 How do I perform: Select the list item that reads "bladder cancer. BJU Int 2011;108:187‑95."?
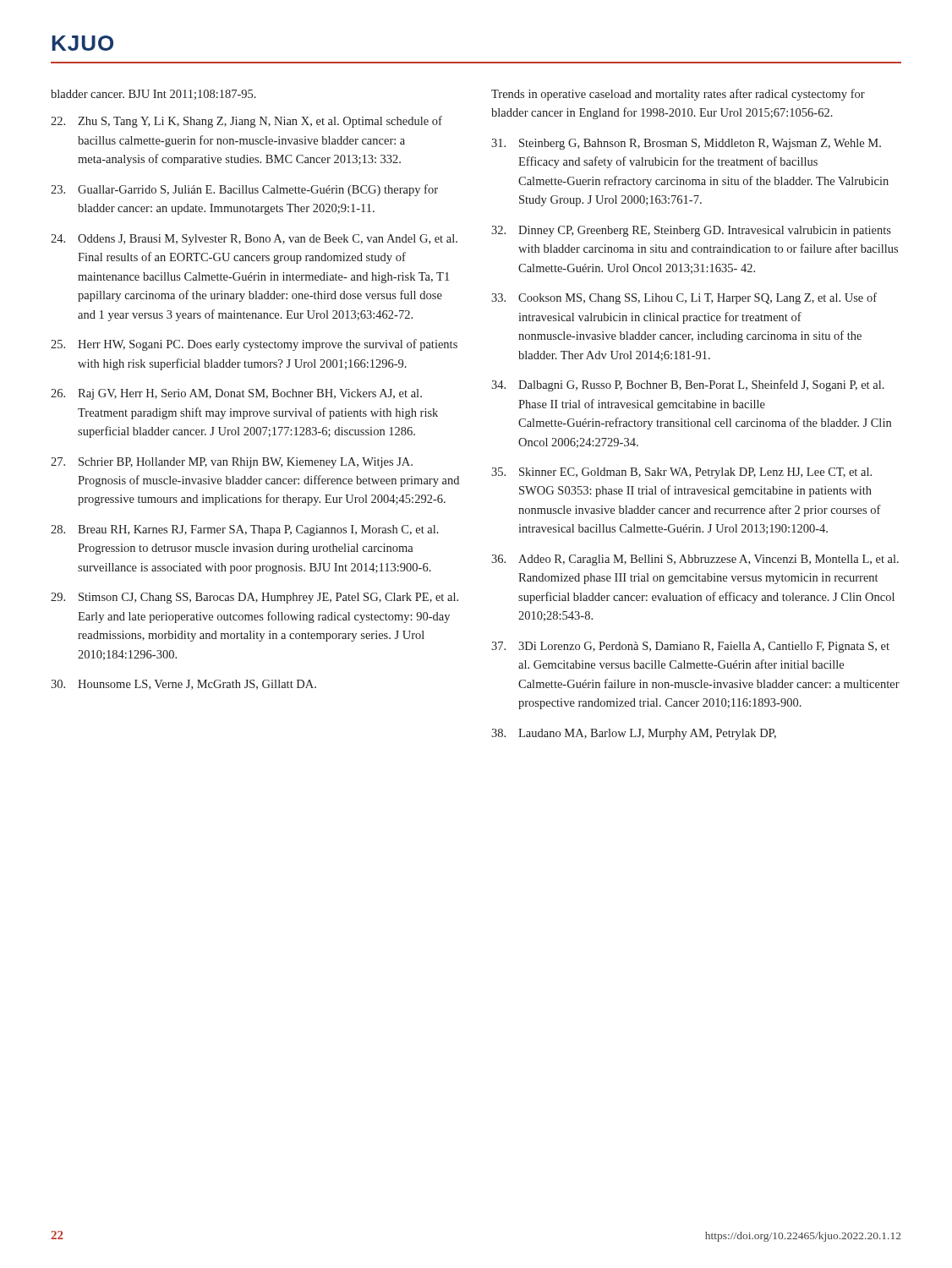256,94
